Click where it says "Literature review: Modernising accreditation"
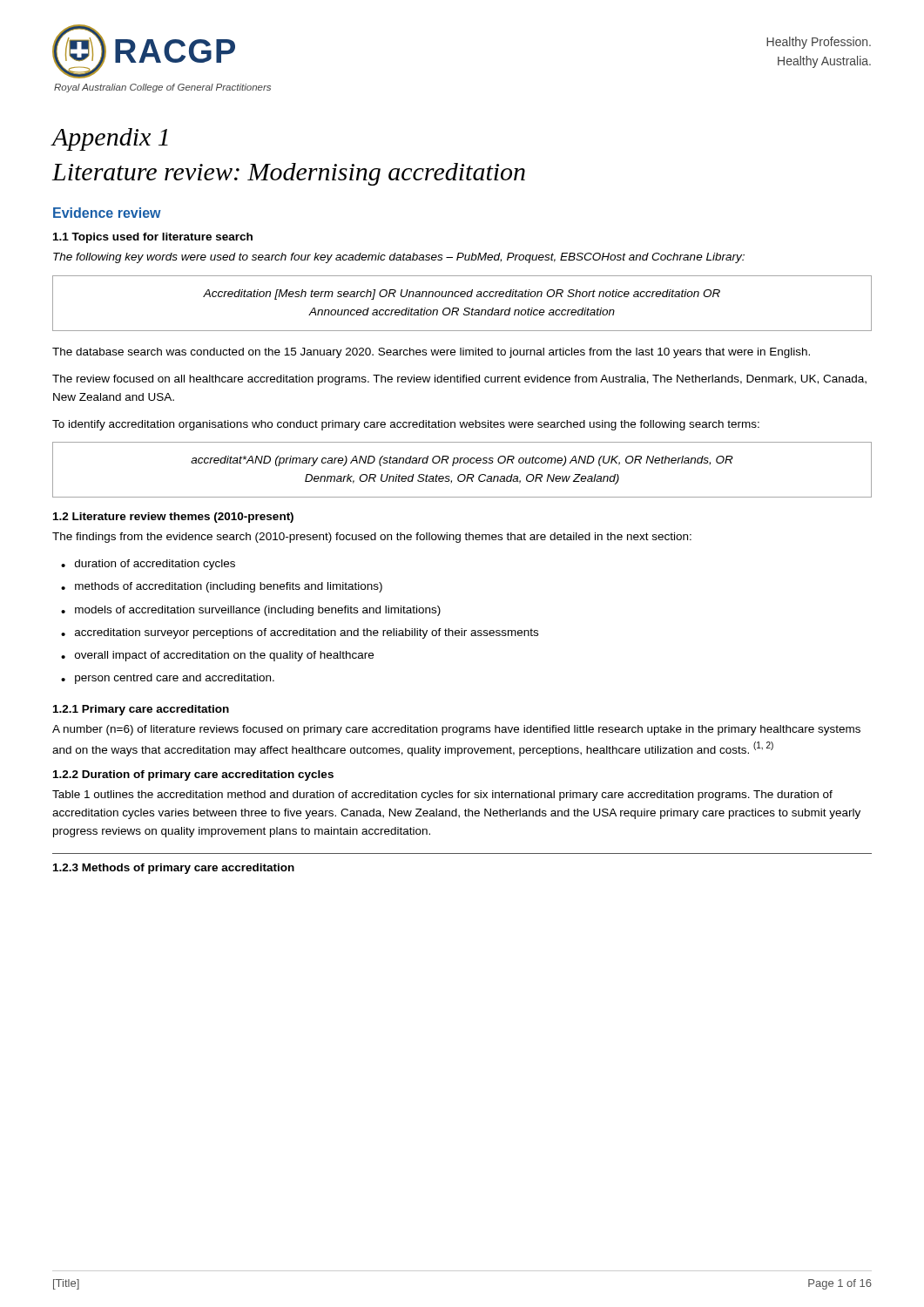 click(289, 171)
